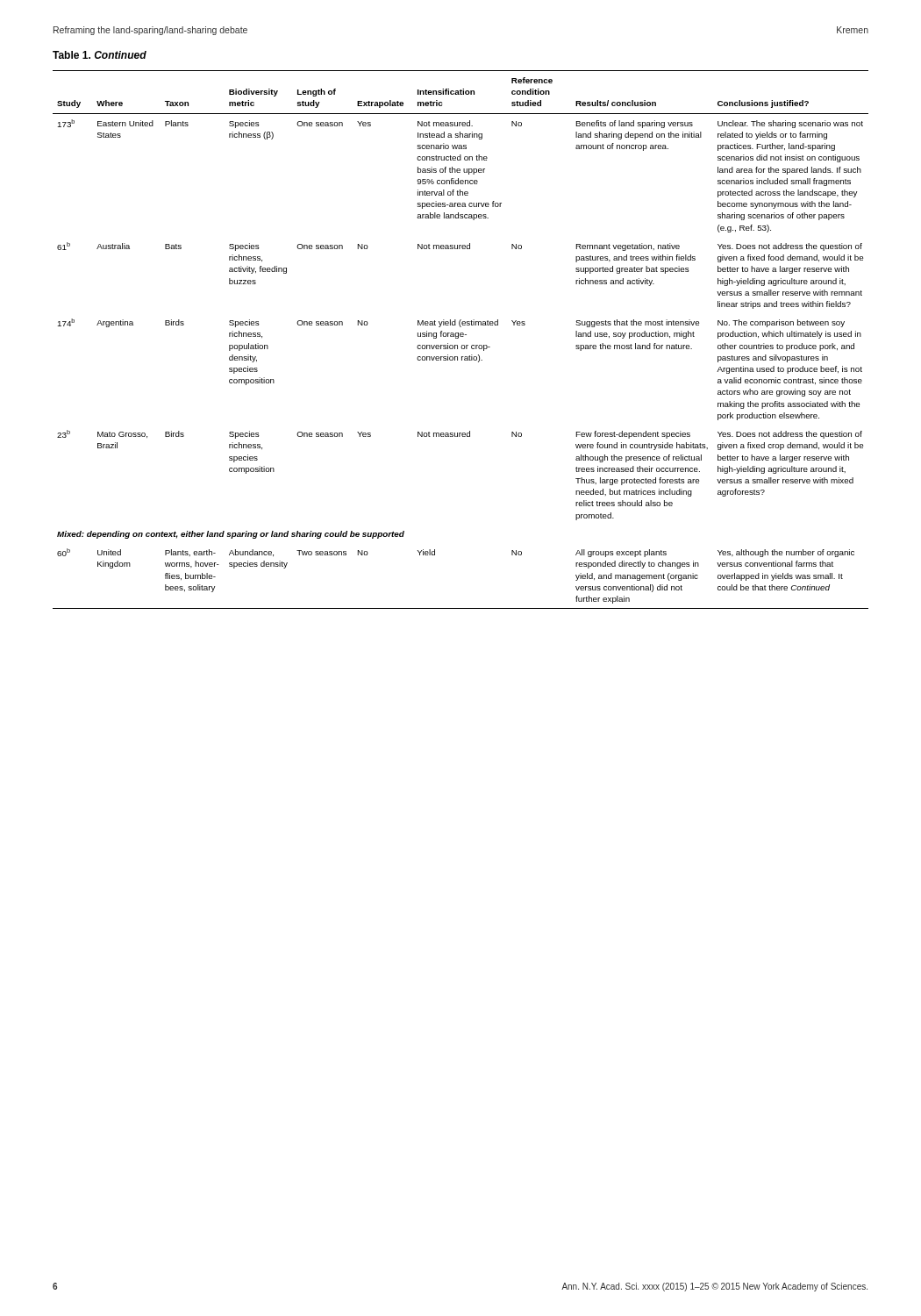Select the section header with the text "Table 1. Continued"
Image resolution: width=921 pixels, height=1316 pixels.
tap(99, 55)
